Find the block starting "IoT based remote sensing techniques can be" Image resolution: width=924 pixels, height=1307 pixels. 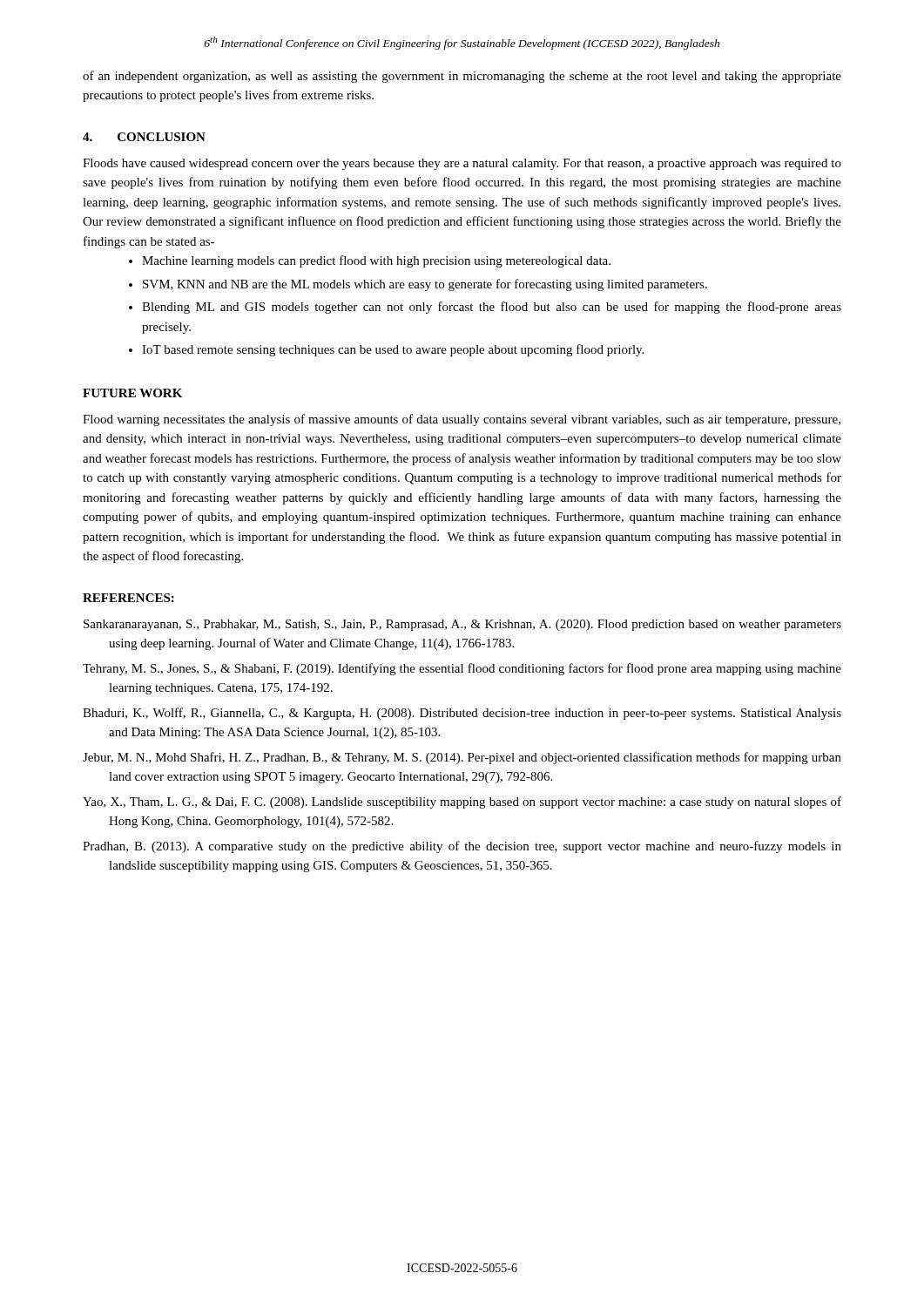tap(483, 350)
